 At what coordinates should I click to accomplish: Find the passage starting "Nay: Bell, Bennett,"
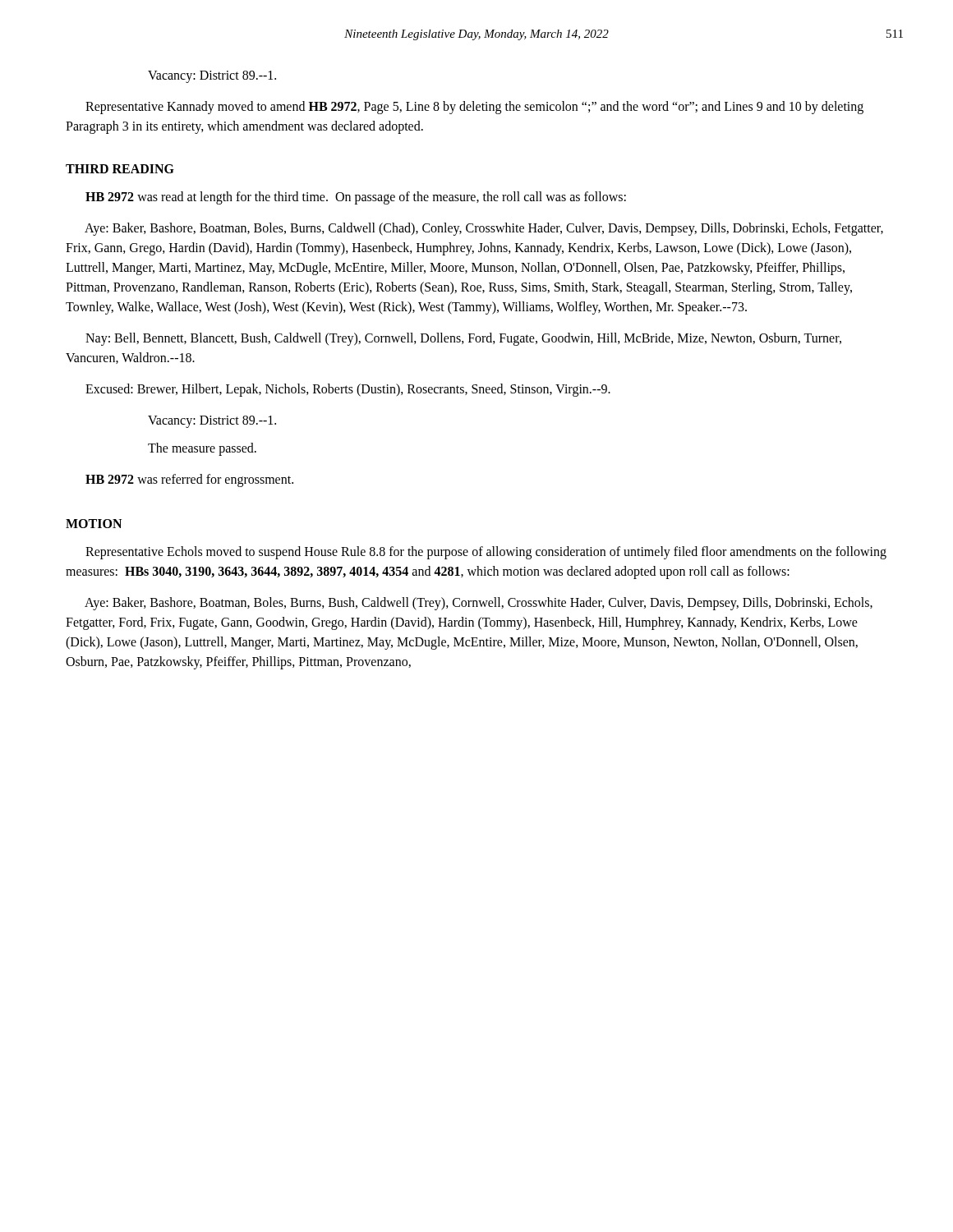click(454, 348)
